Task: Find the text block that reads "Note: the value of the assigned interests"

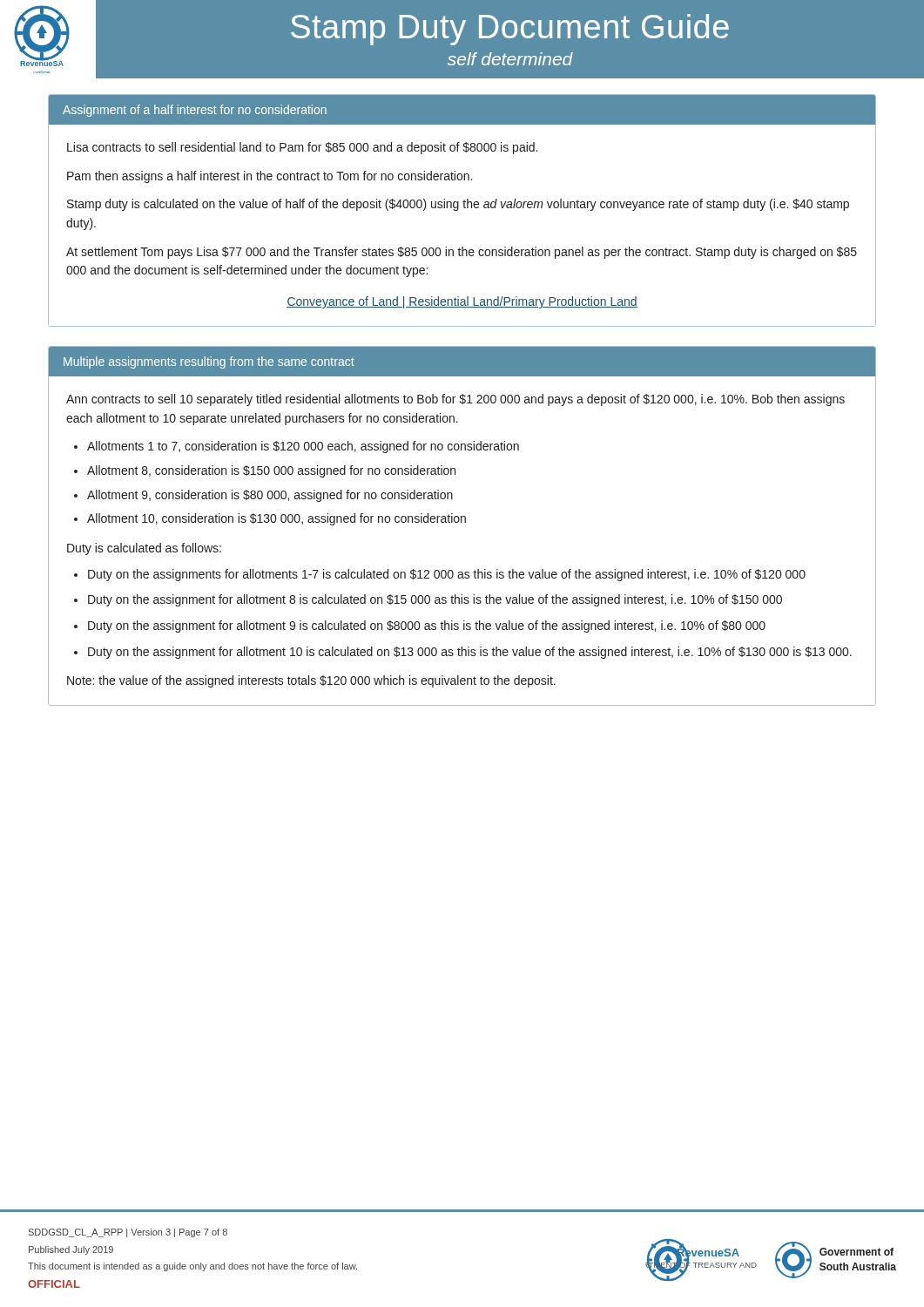Action: (311, 681)
